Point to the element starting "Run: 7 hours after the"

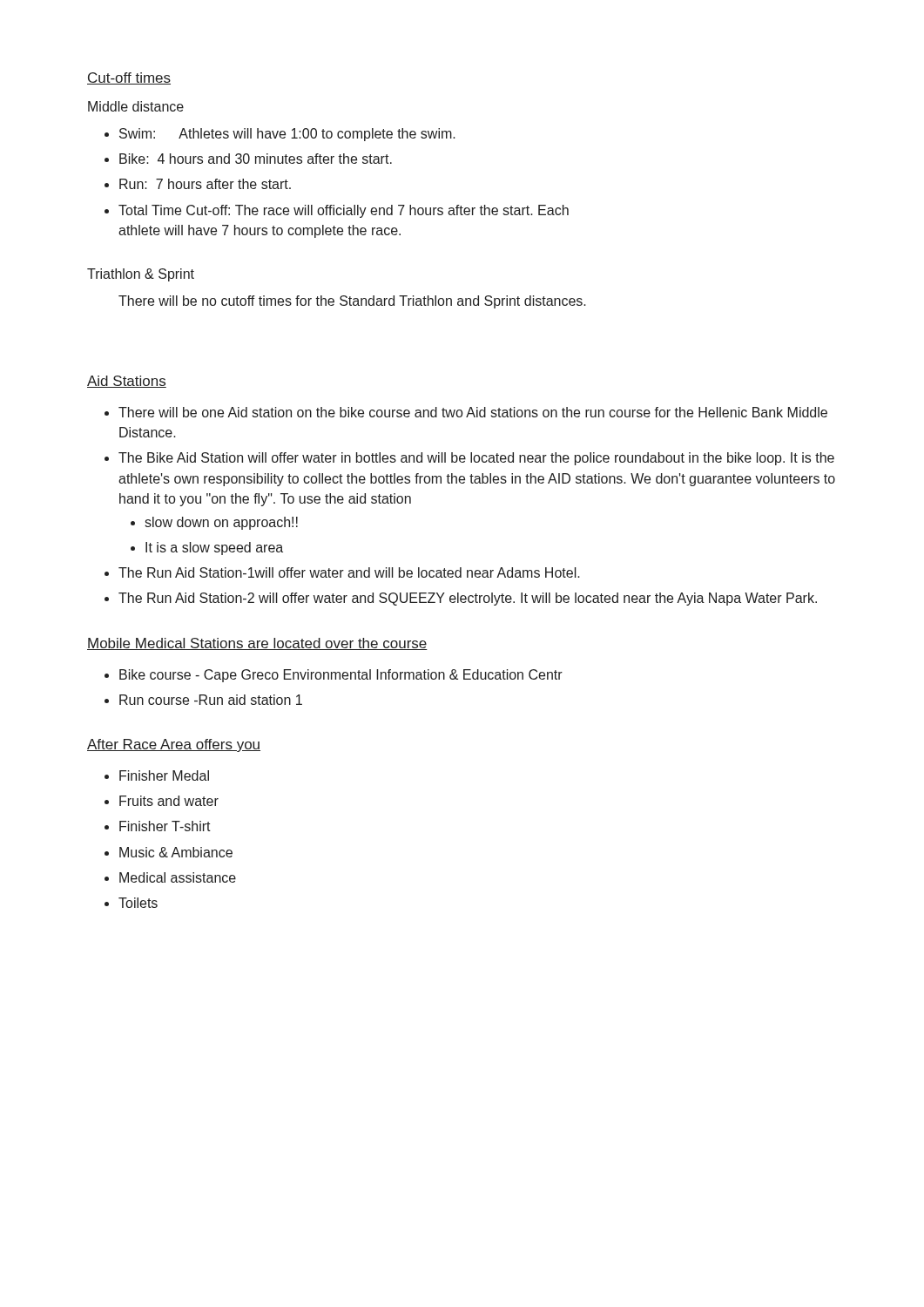point(205,185)
